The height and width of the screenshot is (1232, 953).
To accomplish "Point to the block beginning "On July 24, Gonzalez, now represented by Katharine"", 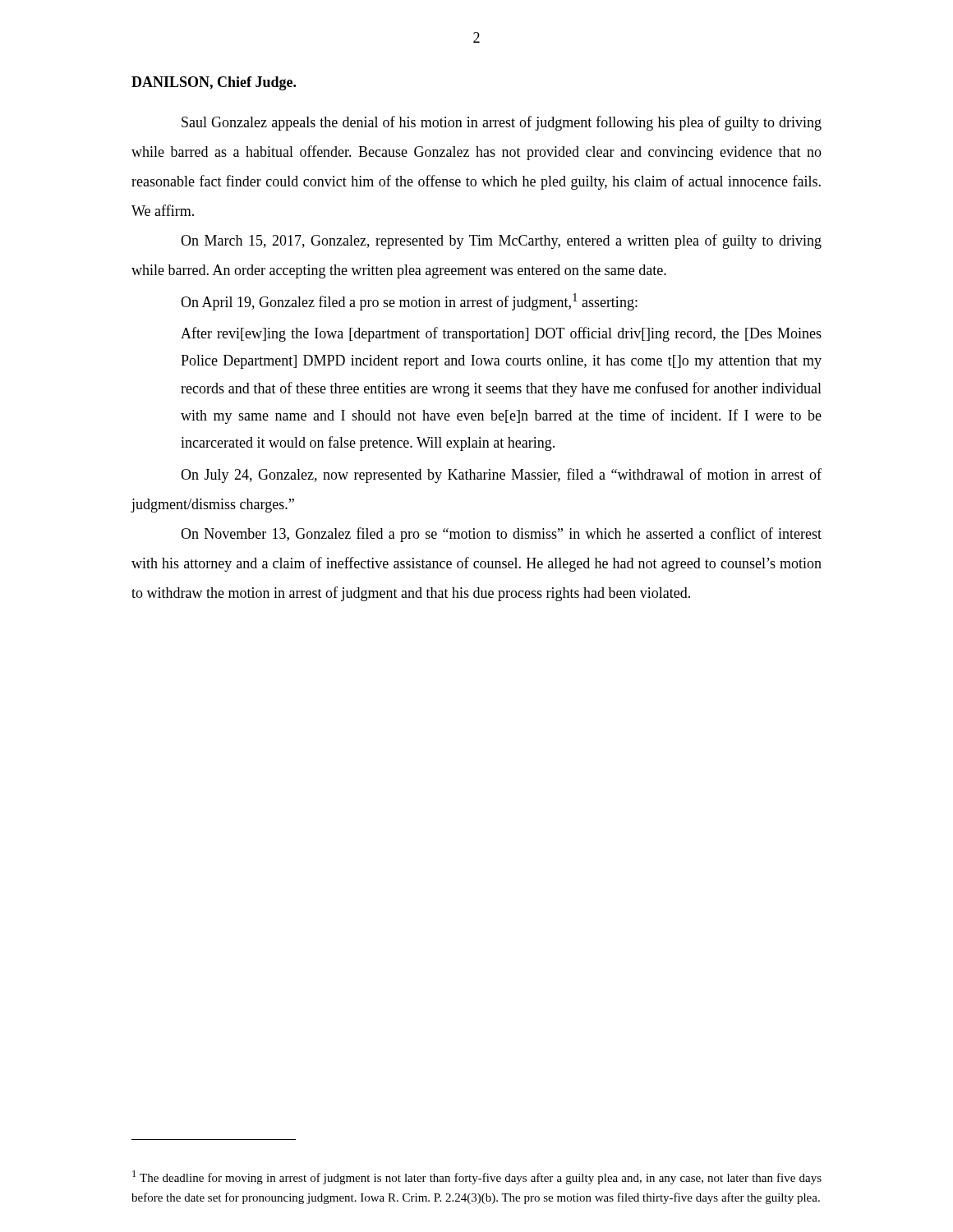I will (x=476, y=490).
